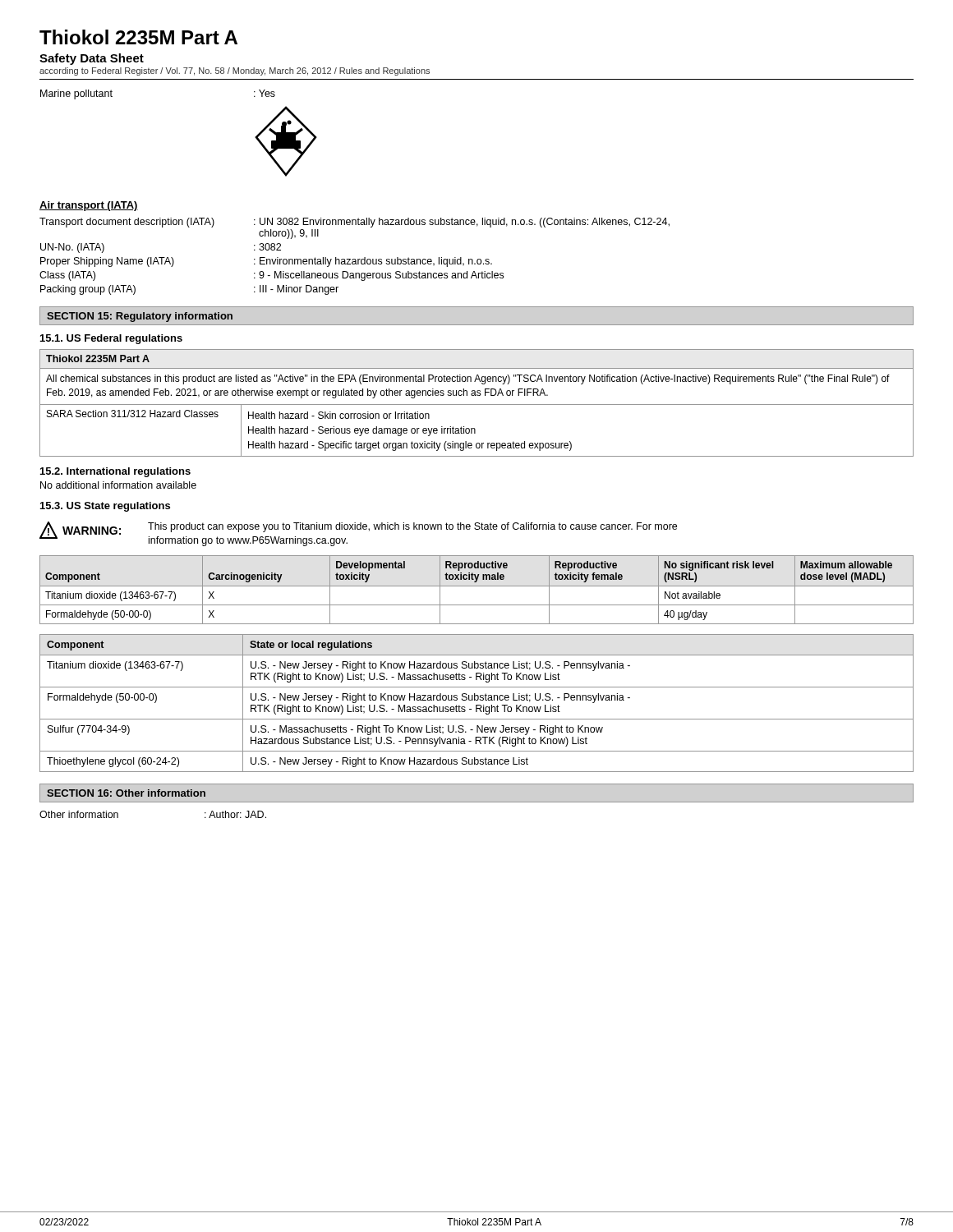The height and width of the screenshot is (1232, 953).
Task: Find "15.2. International regulations" on this page
Action: point(115,472)
